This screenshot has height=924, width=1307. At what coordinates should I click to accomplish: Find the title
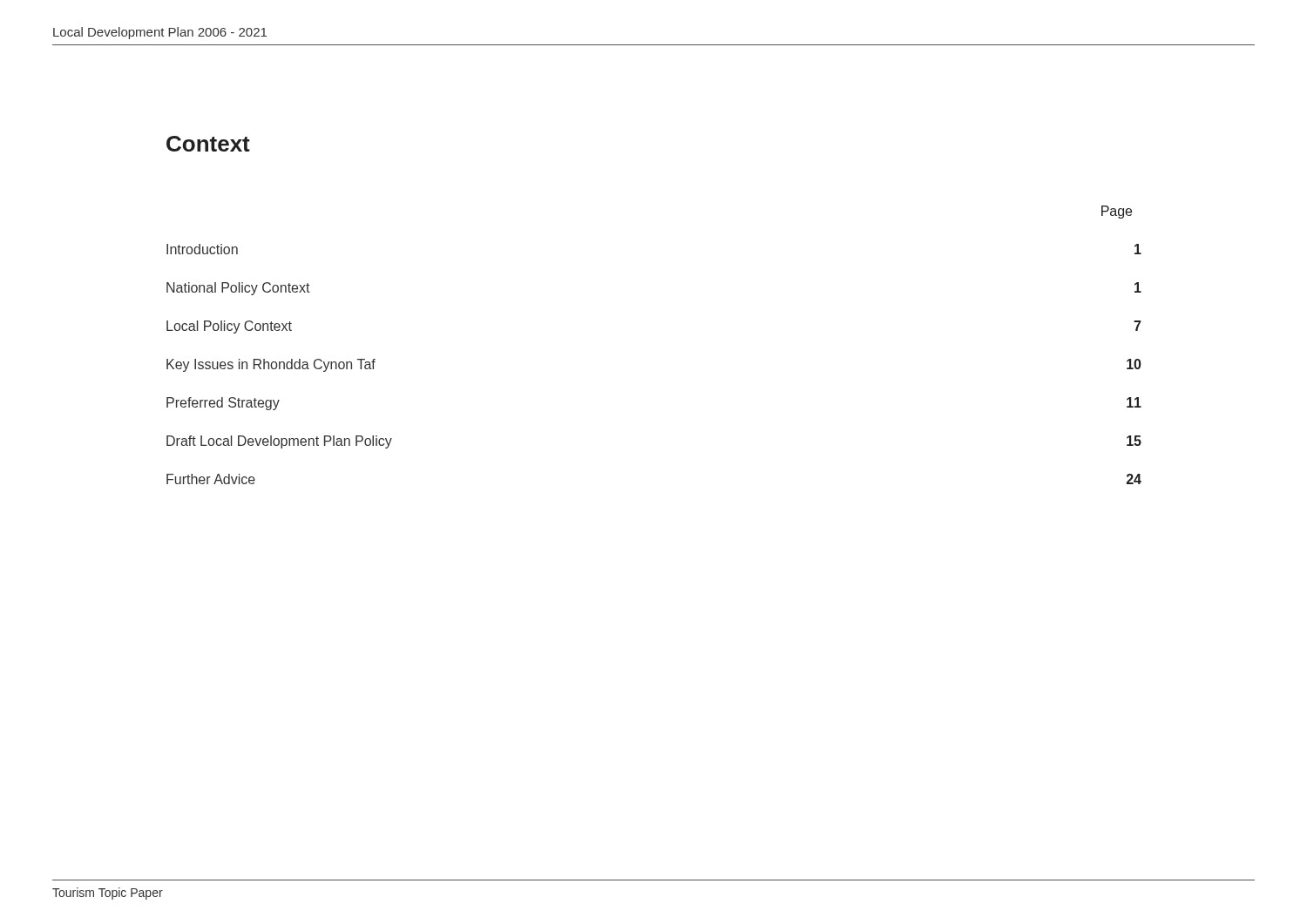coord(208,144)
